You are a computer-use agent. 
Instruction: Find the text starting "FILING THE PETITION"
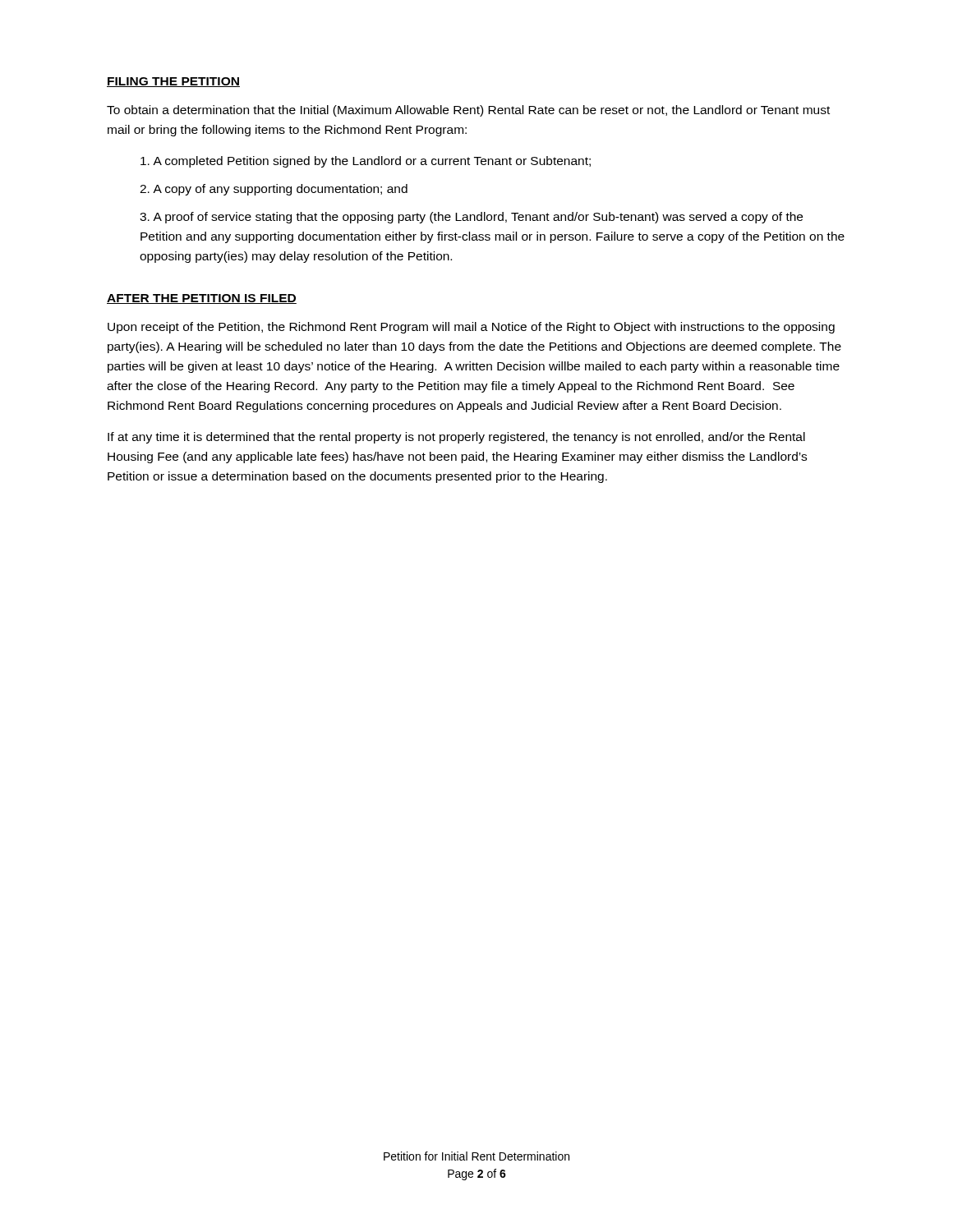tap(173, 81)
